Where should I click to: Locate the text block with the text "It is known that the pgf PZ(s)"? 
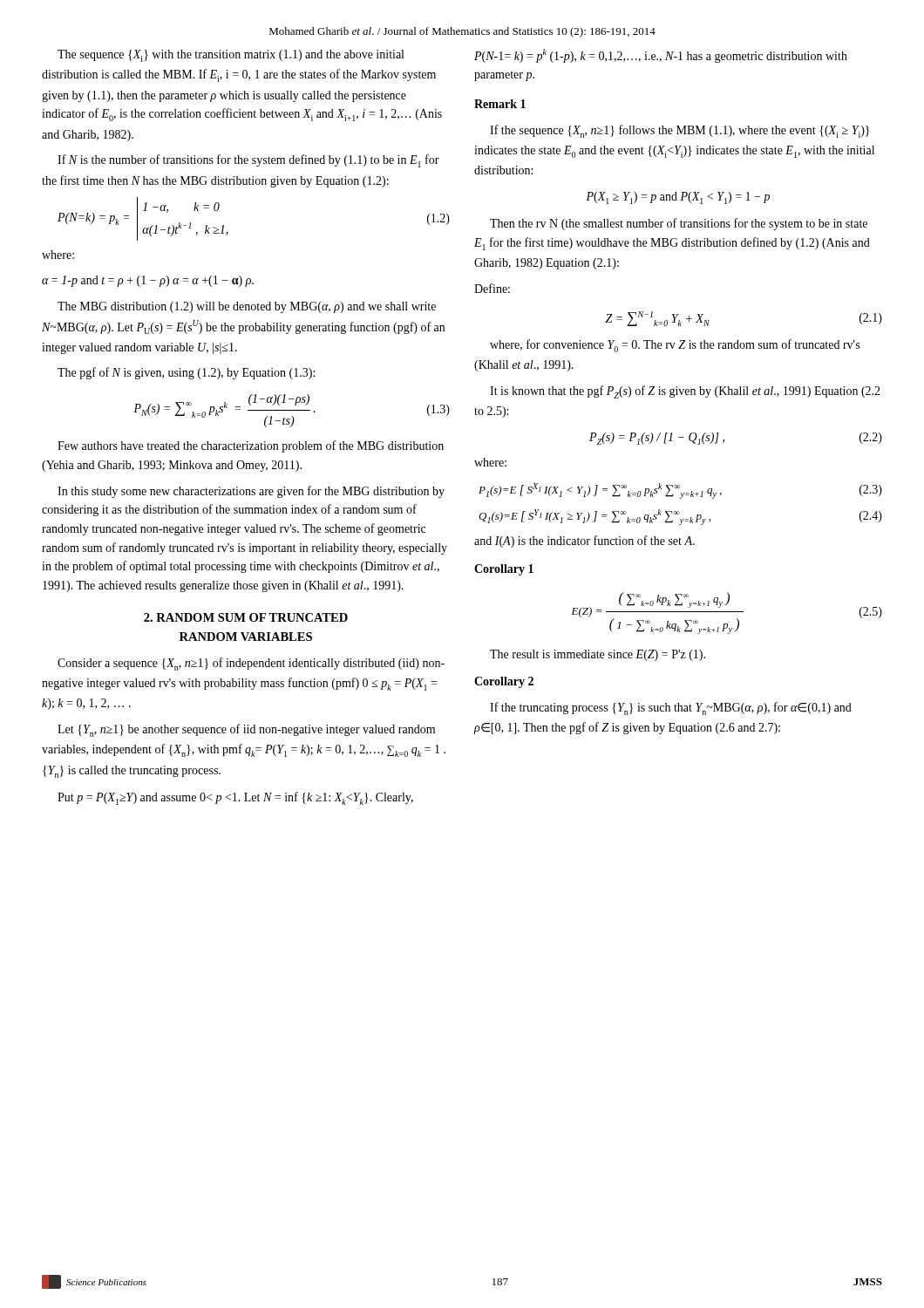click(678, 401)
